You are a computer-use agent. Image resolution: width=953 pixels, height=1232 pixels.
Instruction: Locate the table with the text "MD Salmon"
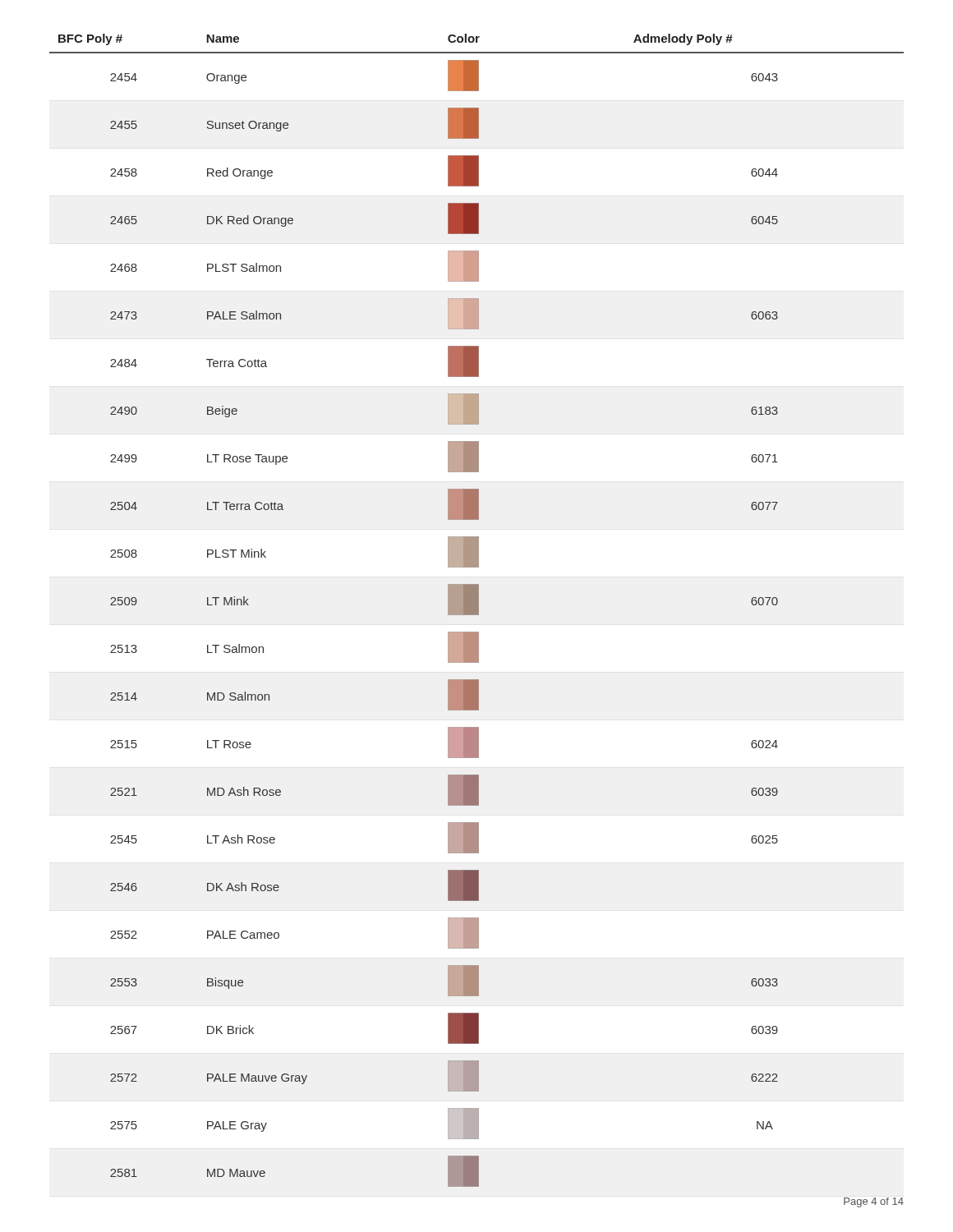476,611
